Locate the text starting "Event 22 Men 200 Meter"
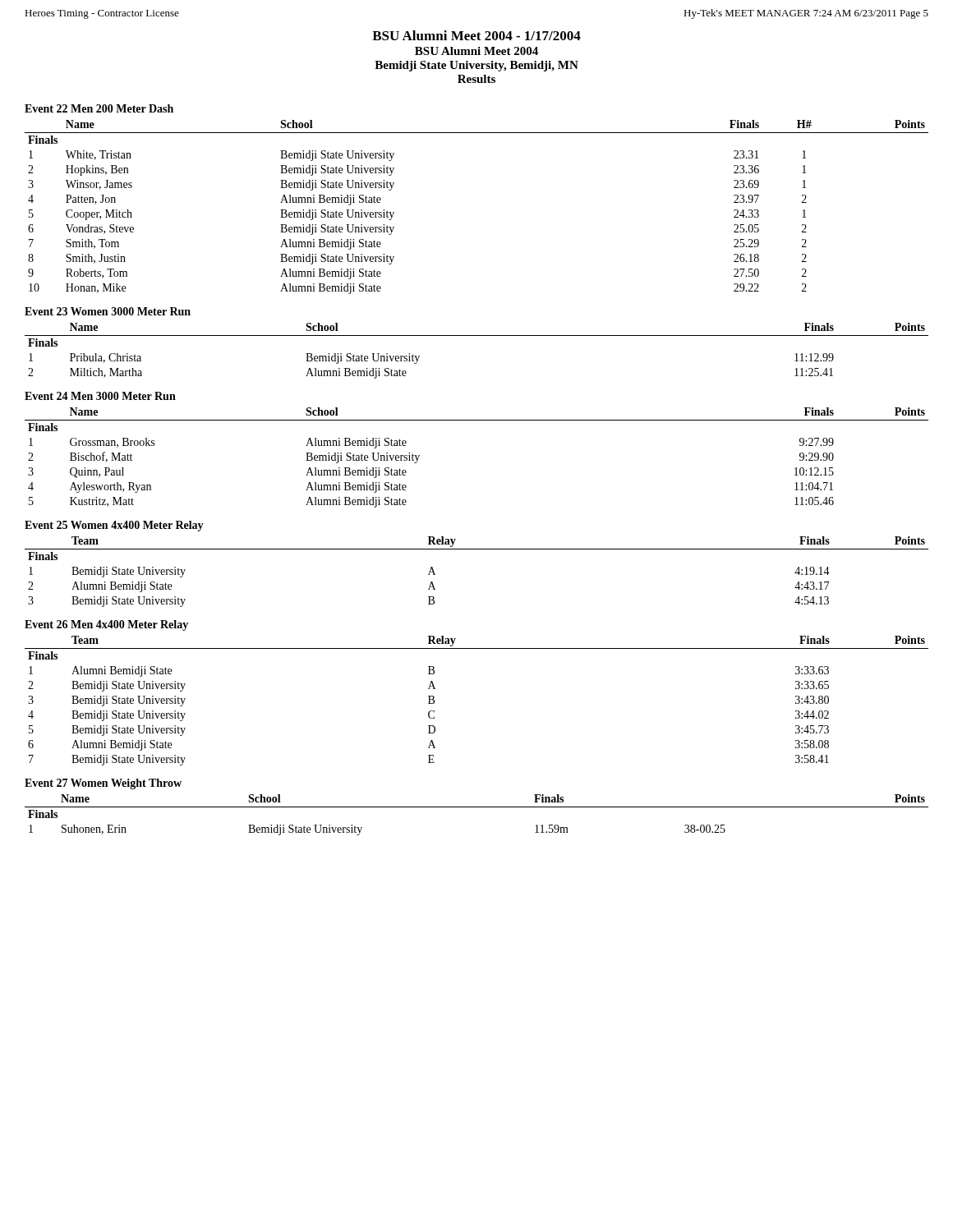Viewport: 953px width, 1232px height. 99,109
